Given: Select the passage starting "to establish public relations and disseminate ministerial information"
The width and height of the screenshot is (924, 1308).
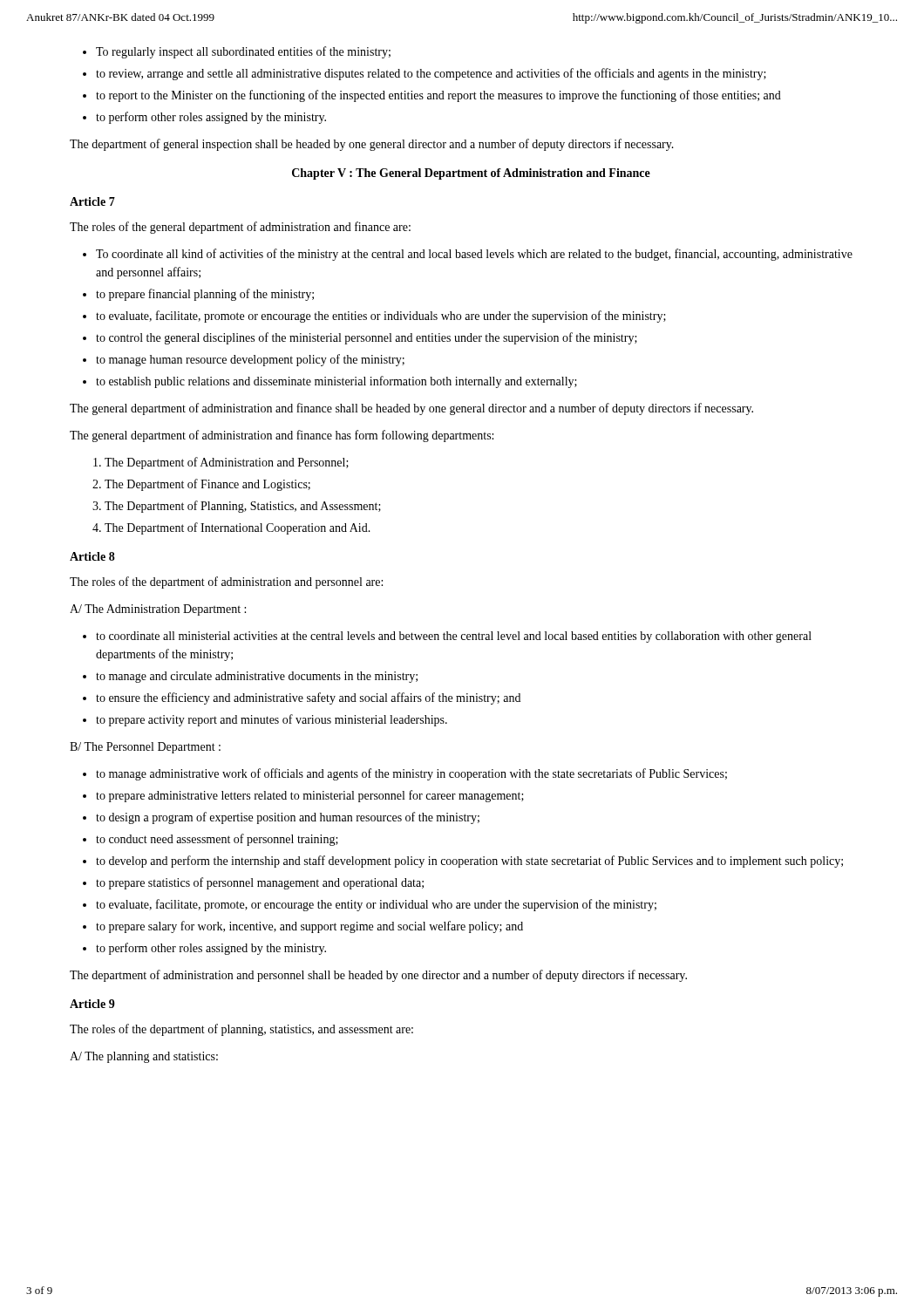Looking at the screenshot, I should point(484,382).
